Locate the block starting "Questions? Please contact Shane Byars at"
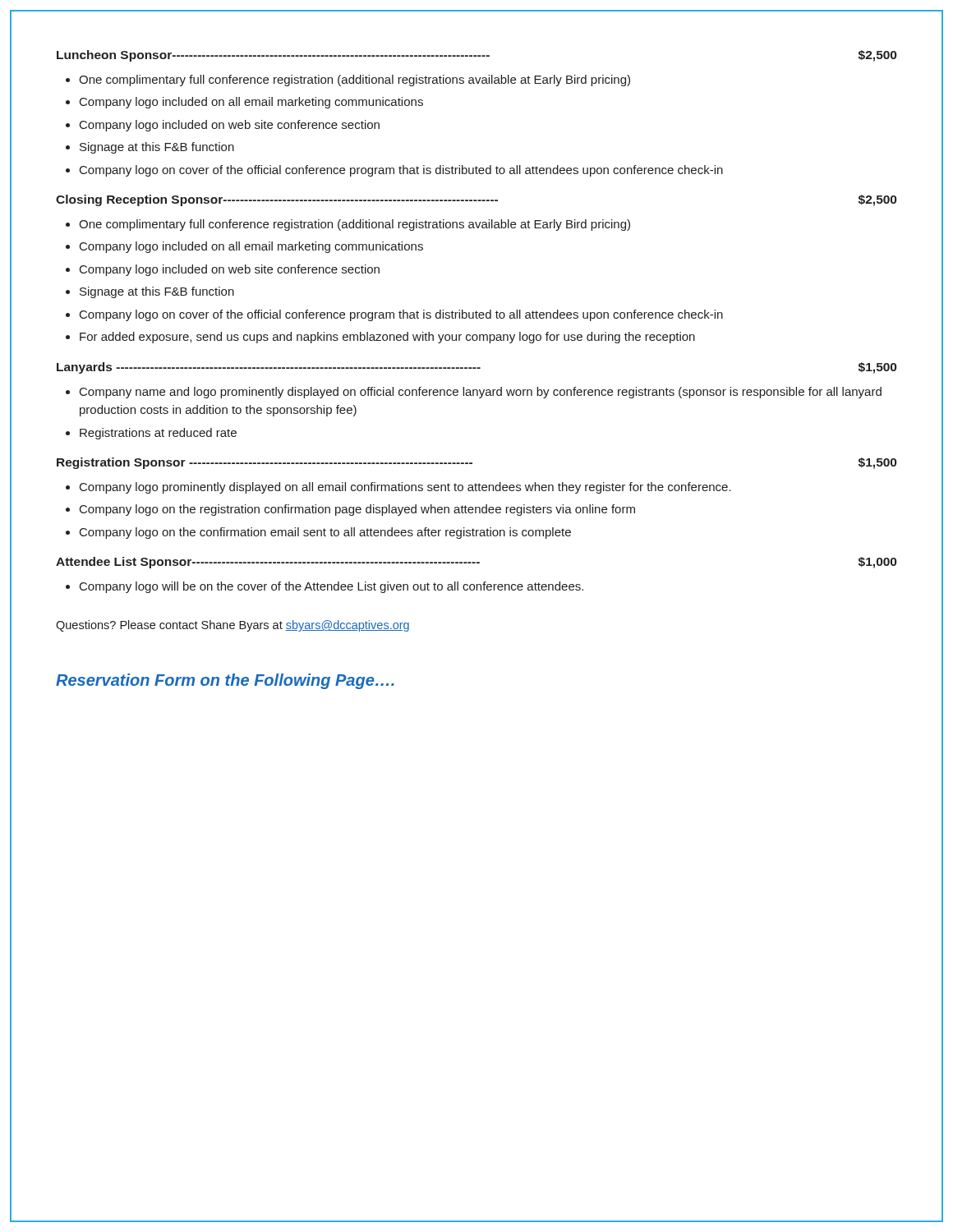This screenshot has width=953, height=1232. (233, 625)
